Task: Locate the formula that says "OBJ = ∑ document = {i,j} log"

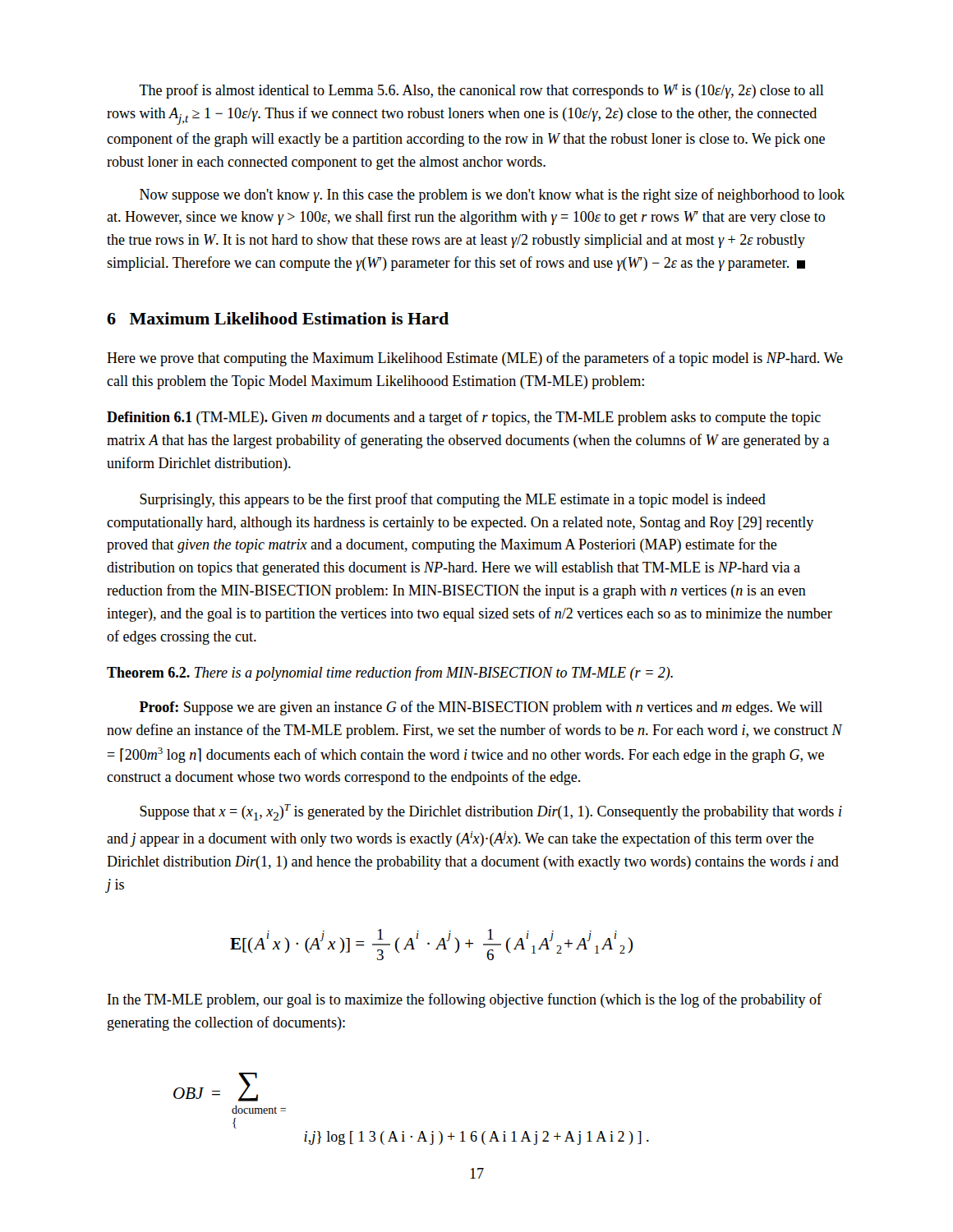Action: click(x=216, y=1087)
